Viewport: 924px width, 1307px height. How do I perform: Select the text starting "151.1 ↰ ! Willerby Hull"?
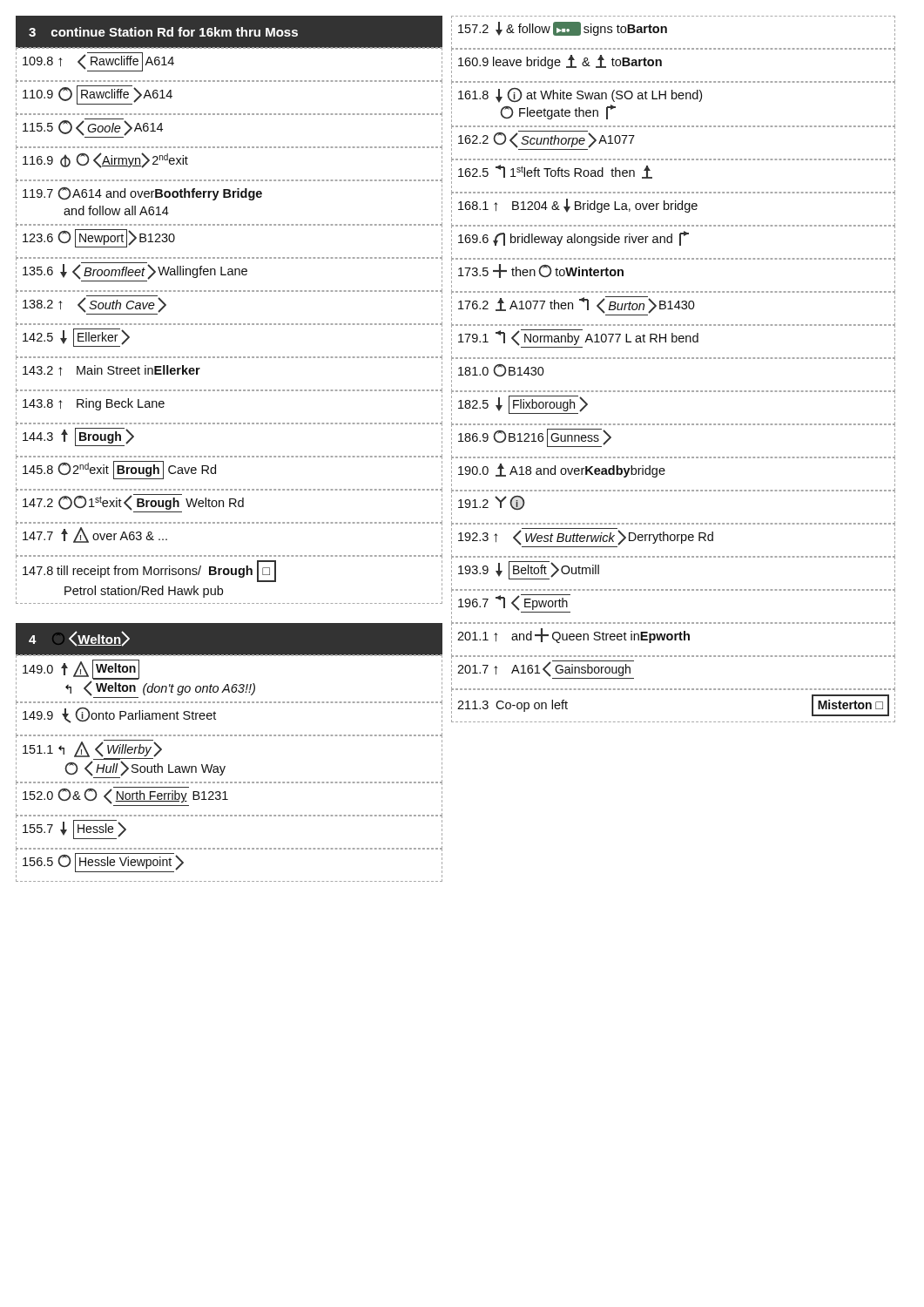pyautogui.click(x=229, y=759)
